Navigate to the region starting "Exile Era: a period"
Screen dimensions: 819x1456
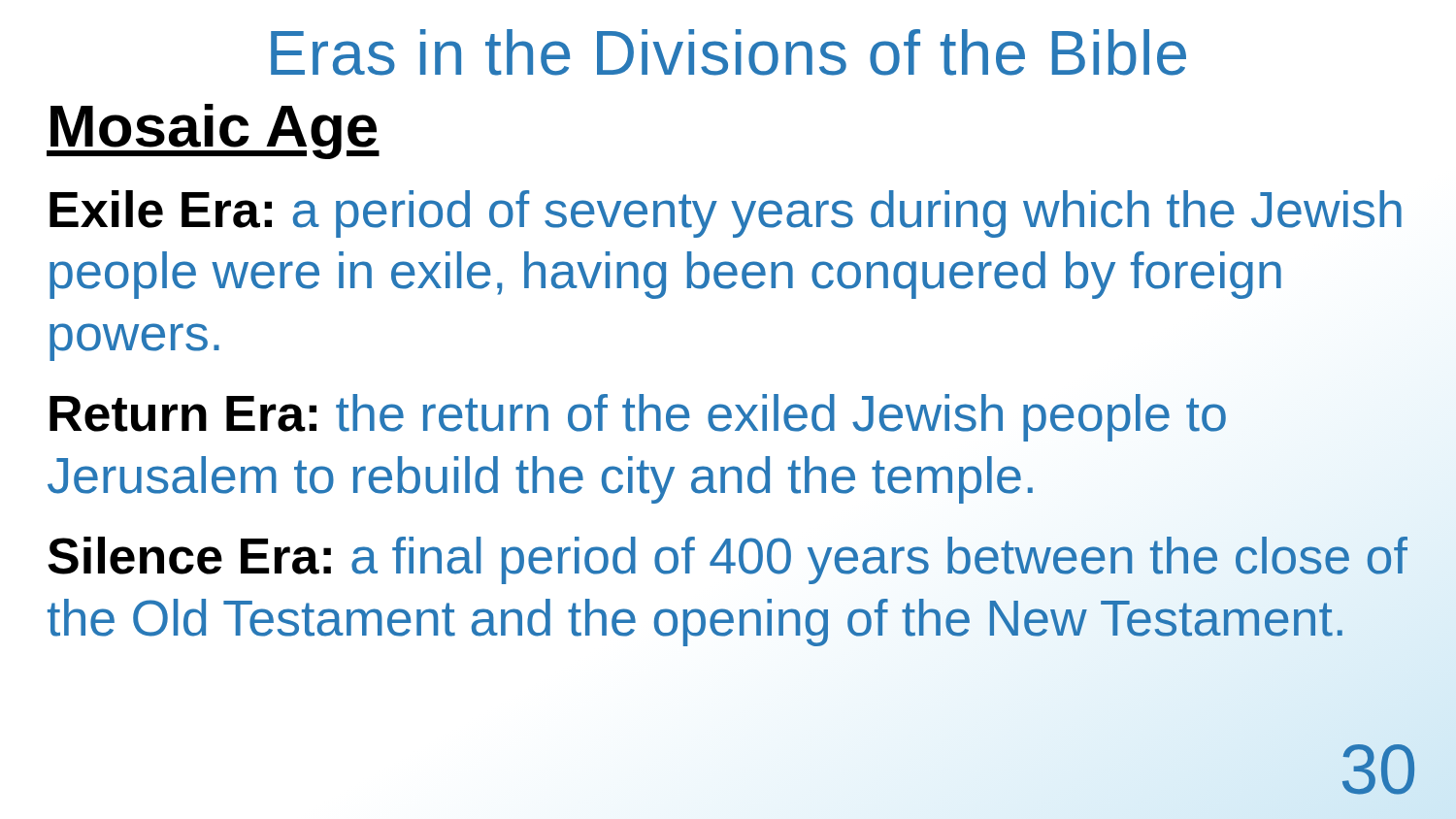(x=728, y=272)
